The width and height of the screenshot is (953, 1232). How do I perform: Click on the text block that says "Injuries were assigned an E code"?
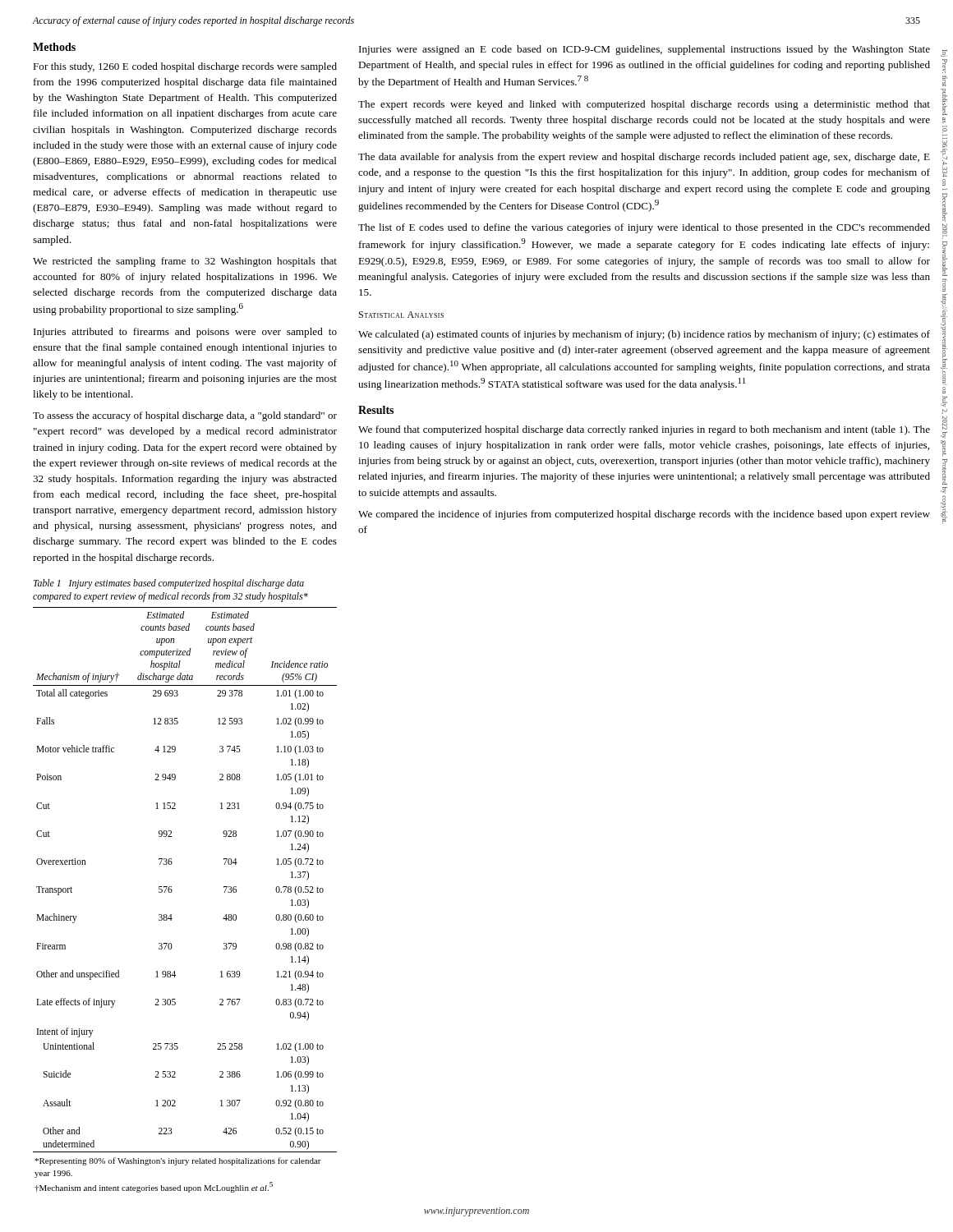click(x=644, y=66)
